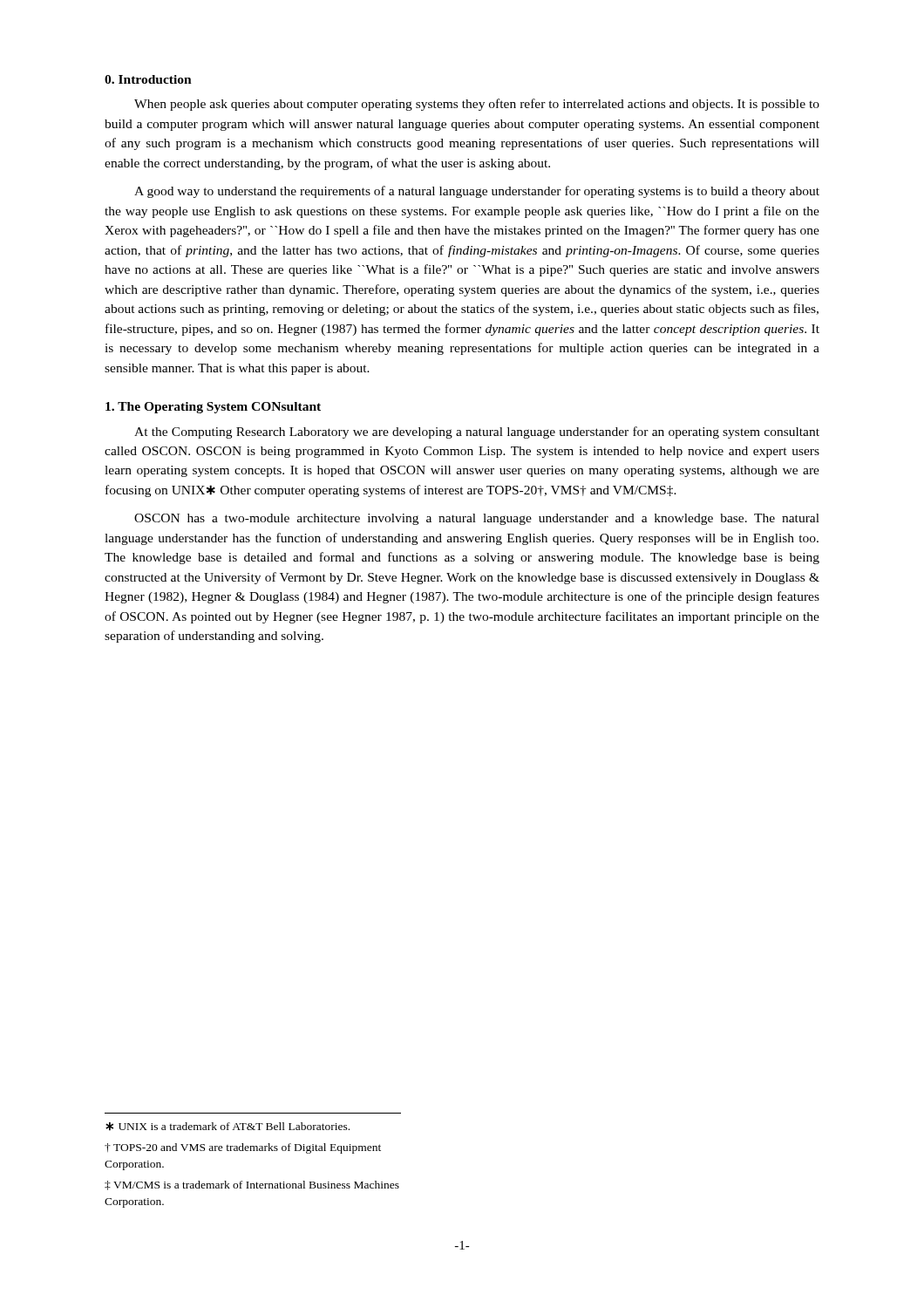Find the element starting "0. Introduction"

(x=148, y=79)
